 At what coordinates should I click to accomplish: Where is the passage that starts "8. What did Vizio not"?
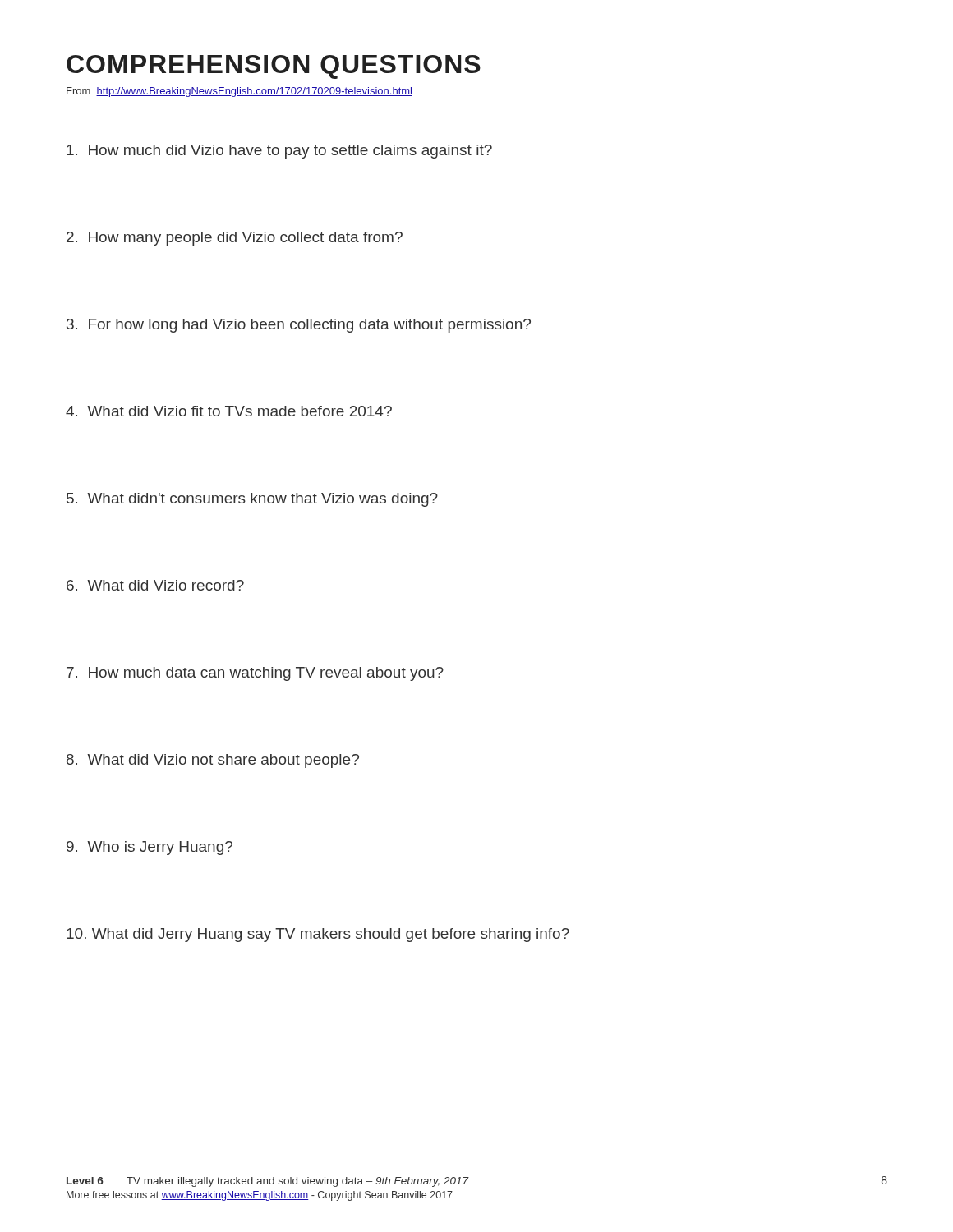point(213,760)
